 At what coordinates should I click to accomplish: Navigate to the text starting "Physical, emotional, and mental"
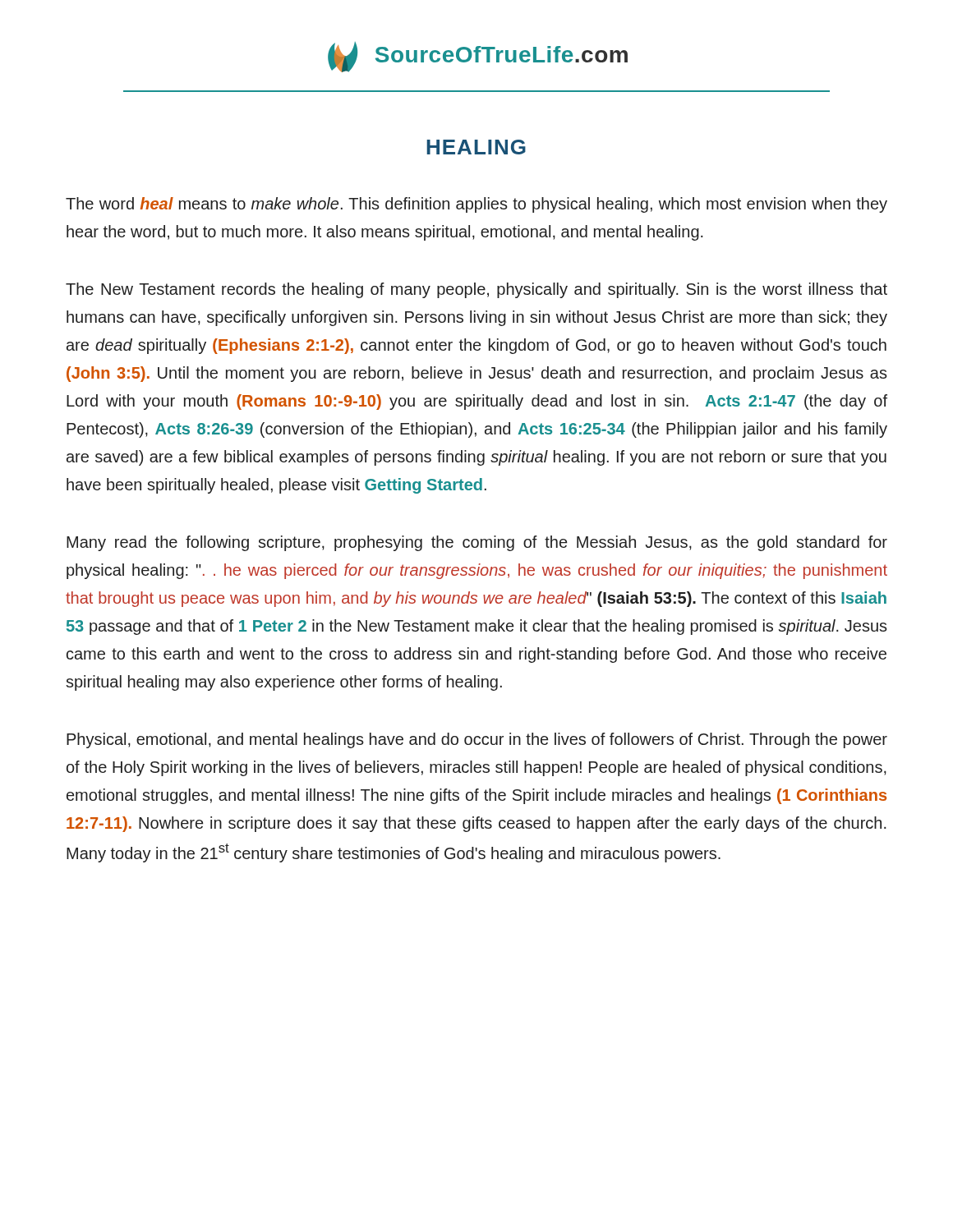pos(476,796)
